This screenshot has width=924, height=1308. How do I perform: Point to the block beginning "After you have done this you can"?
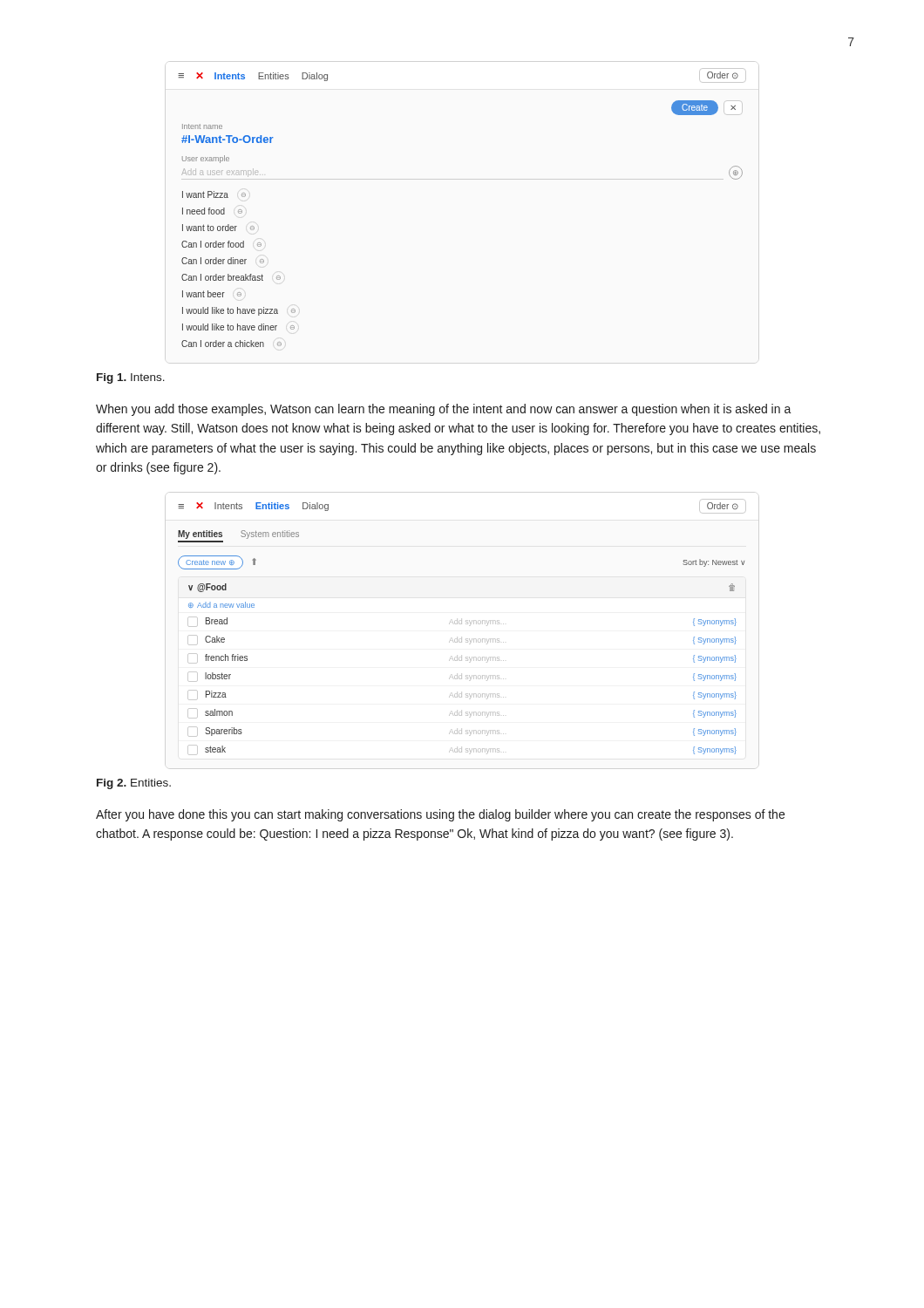(x=441, y=824)
